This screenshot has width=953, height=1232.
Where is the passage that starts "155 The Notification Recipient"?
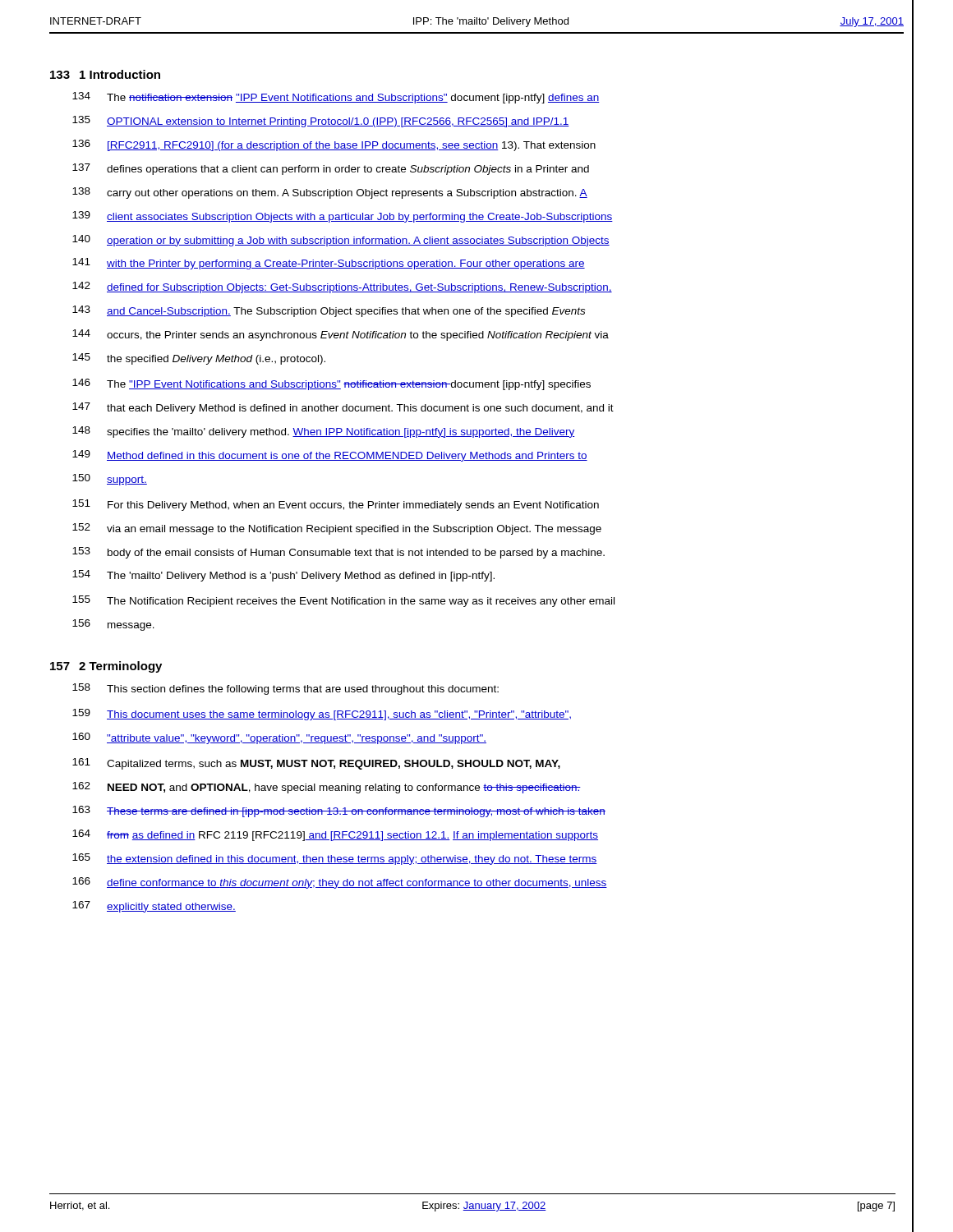[x=472, y=614]
